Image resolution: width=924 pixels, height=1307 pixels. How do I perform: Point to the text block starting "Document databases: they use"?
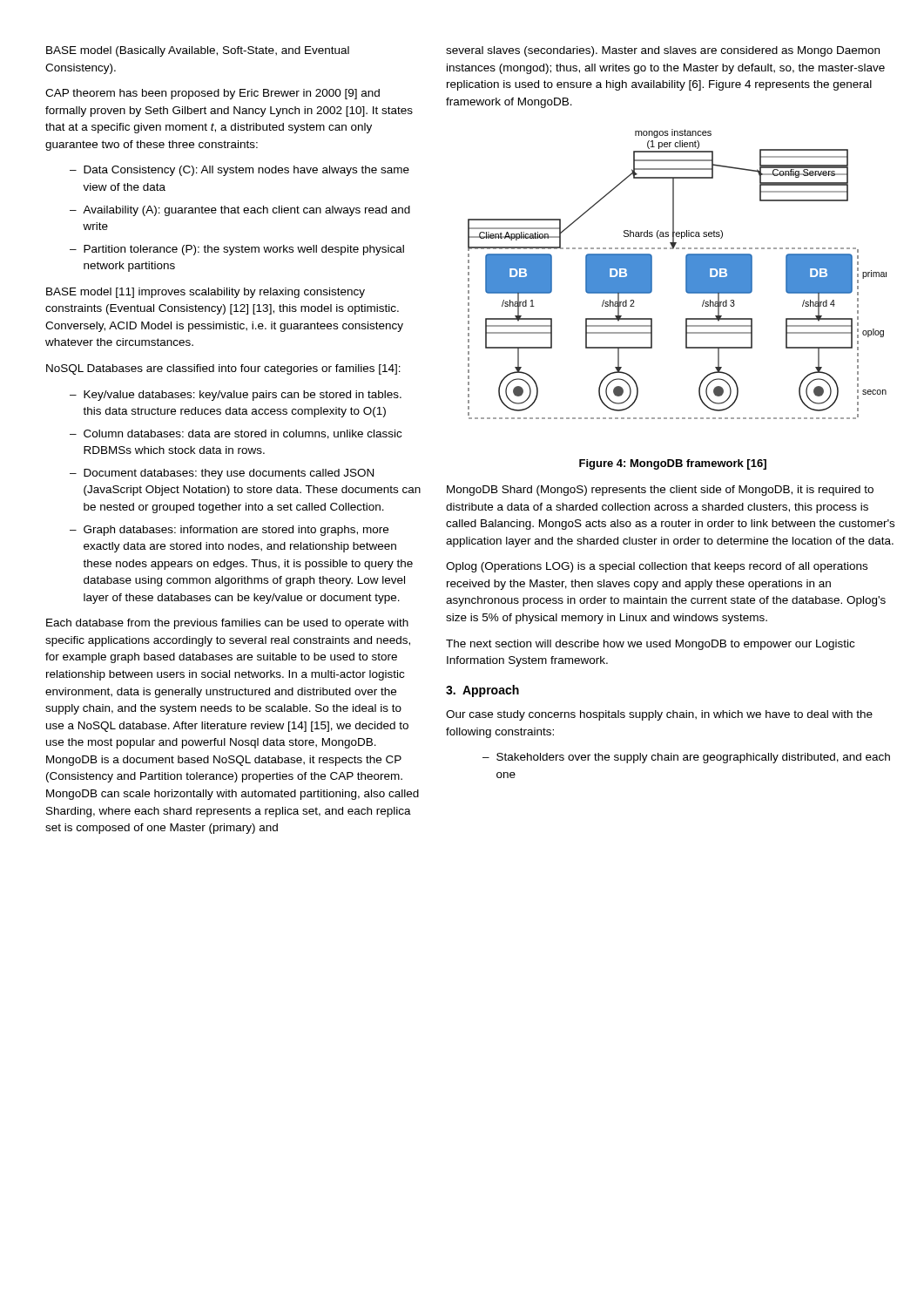(x=252, y=490)
